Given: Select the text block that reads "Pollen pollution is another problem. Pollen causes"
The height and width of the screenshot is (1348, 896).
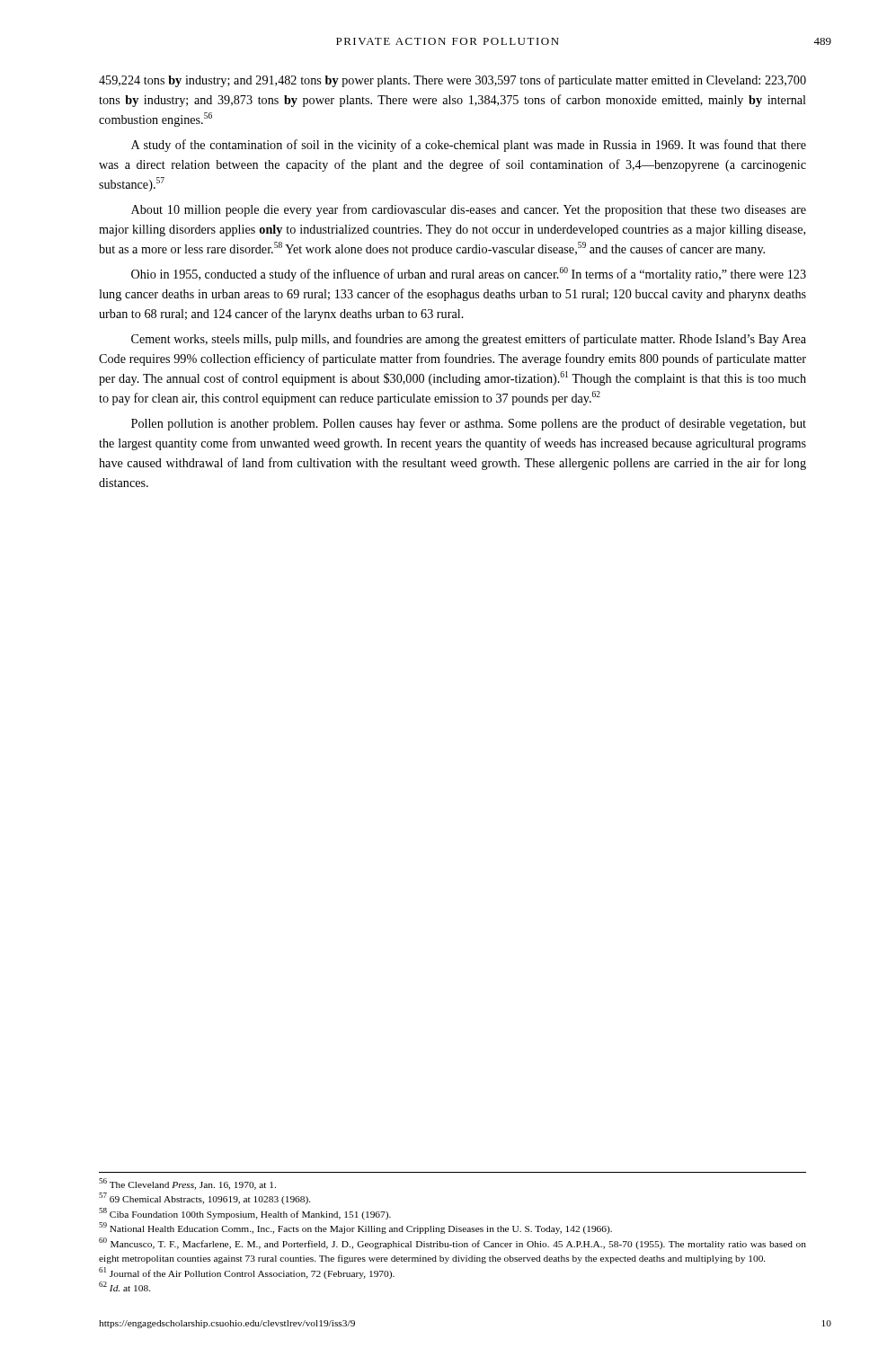Looking at the screenshot, I should (452, 453).
